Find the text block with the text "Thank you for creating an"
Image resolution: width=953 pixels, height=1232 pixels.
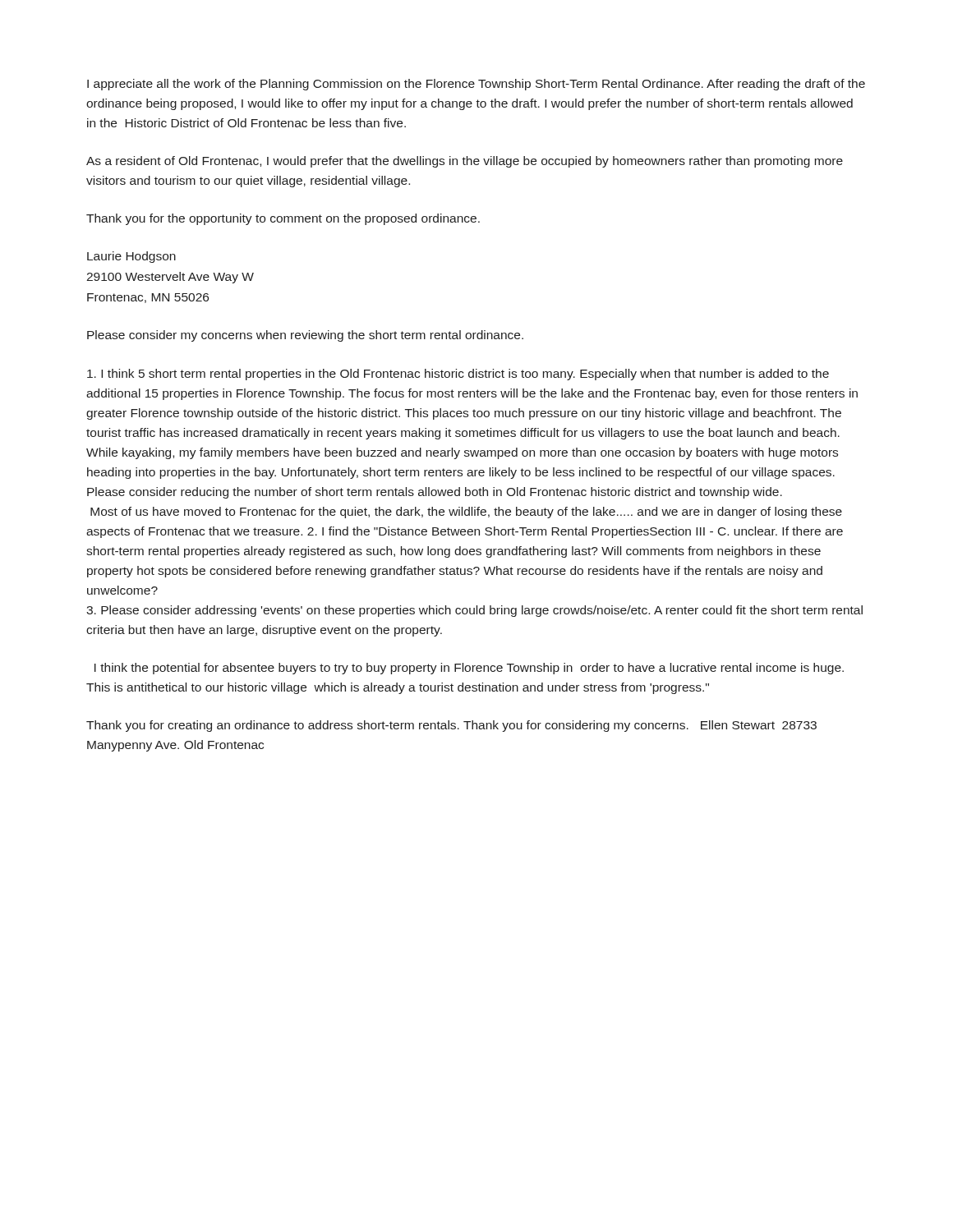[452, 734]
